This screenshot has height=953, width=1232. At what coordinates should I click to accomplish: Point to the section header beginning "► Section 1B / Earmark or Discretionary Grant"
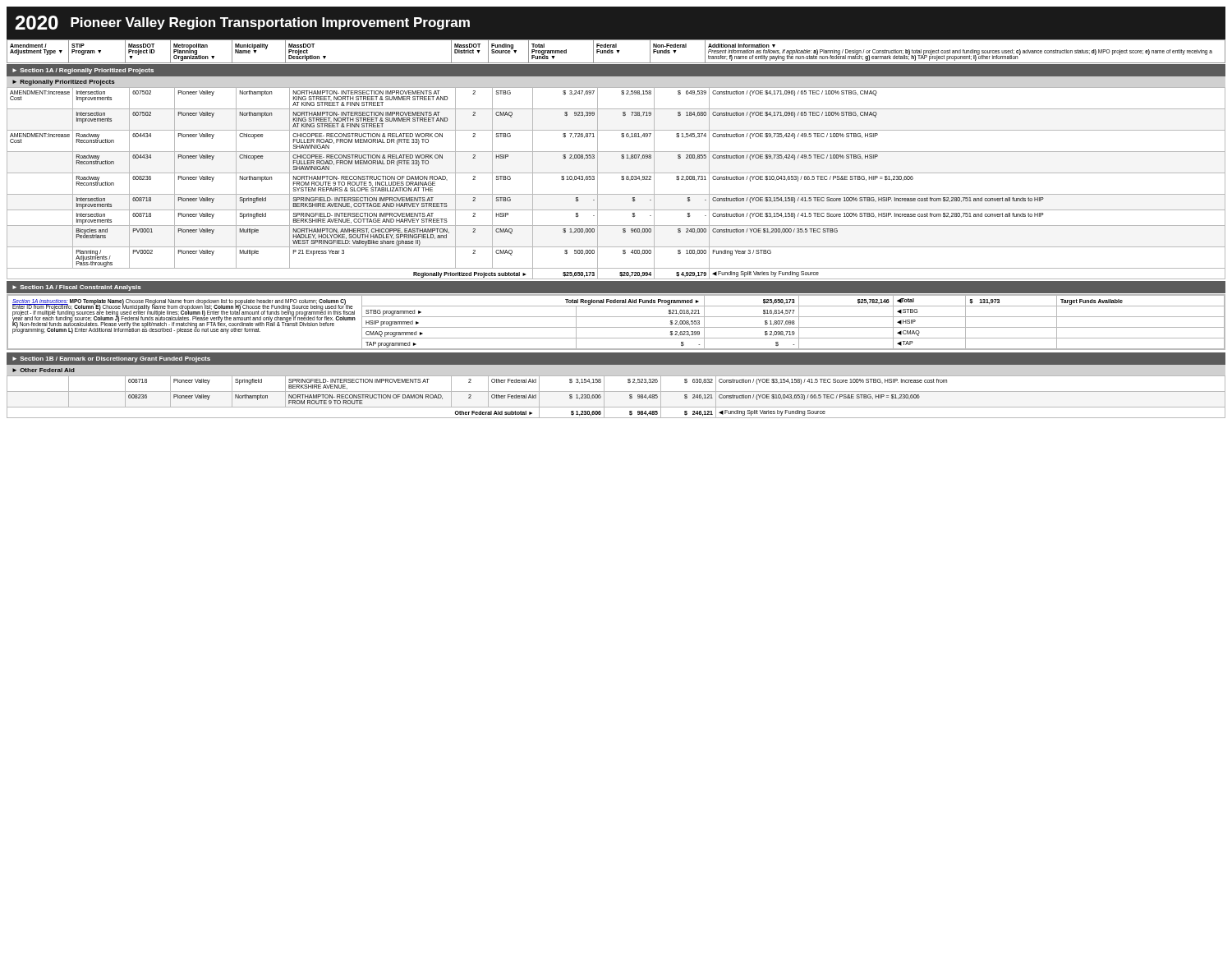(111, 359)
